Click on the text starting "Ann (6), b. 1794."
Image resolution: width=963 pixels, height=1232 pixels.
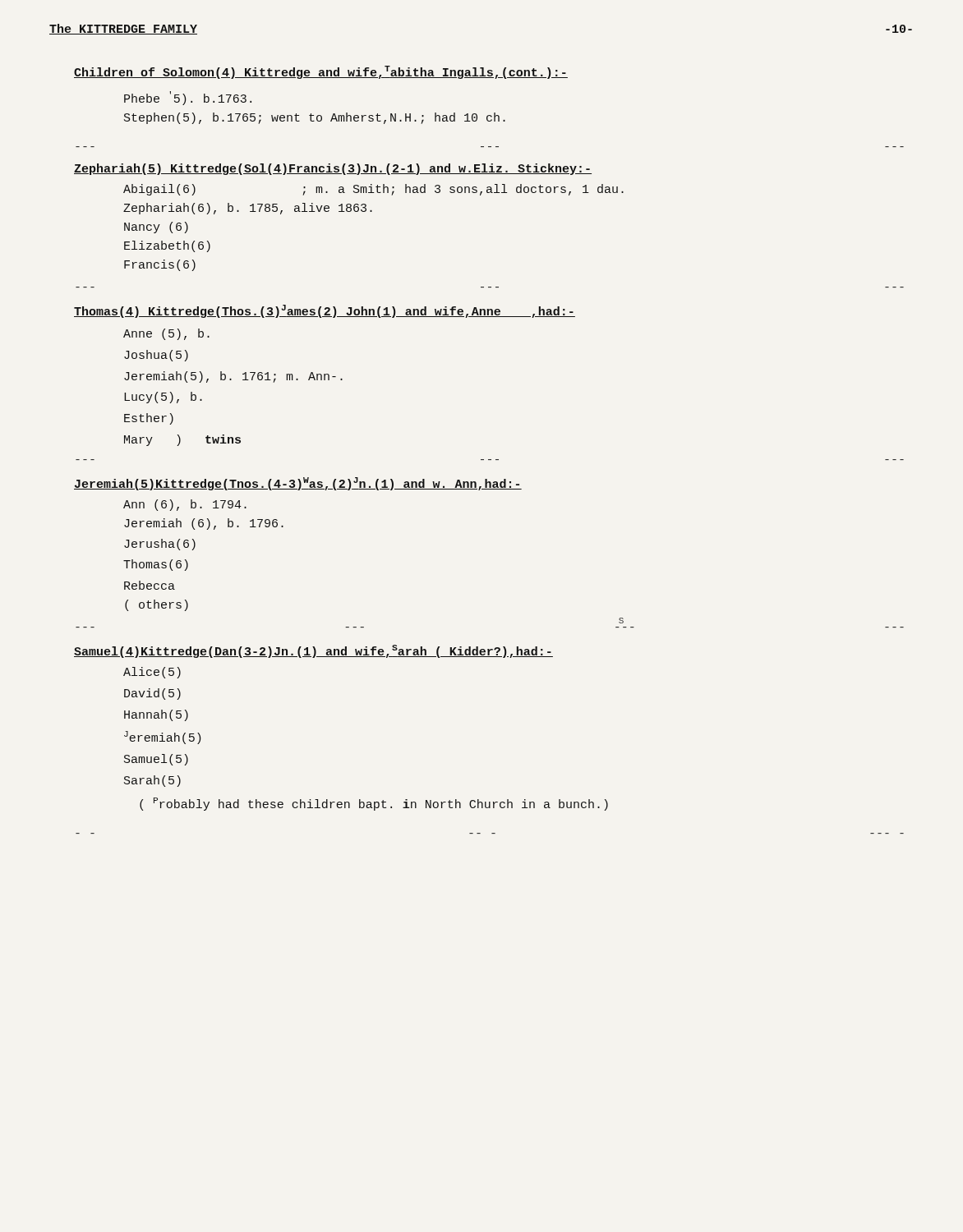(x=186, y=505)
